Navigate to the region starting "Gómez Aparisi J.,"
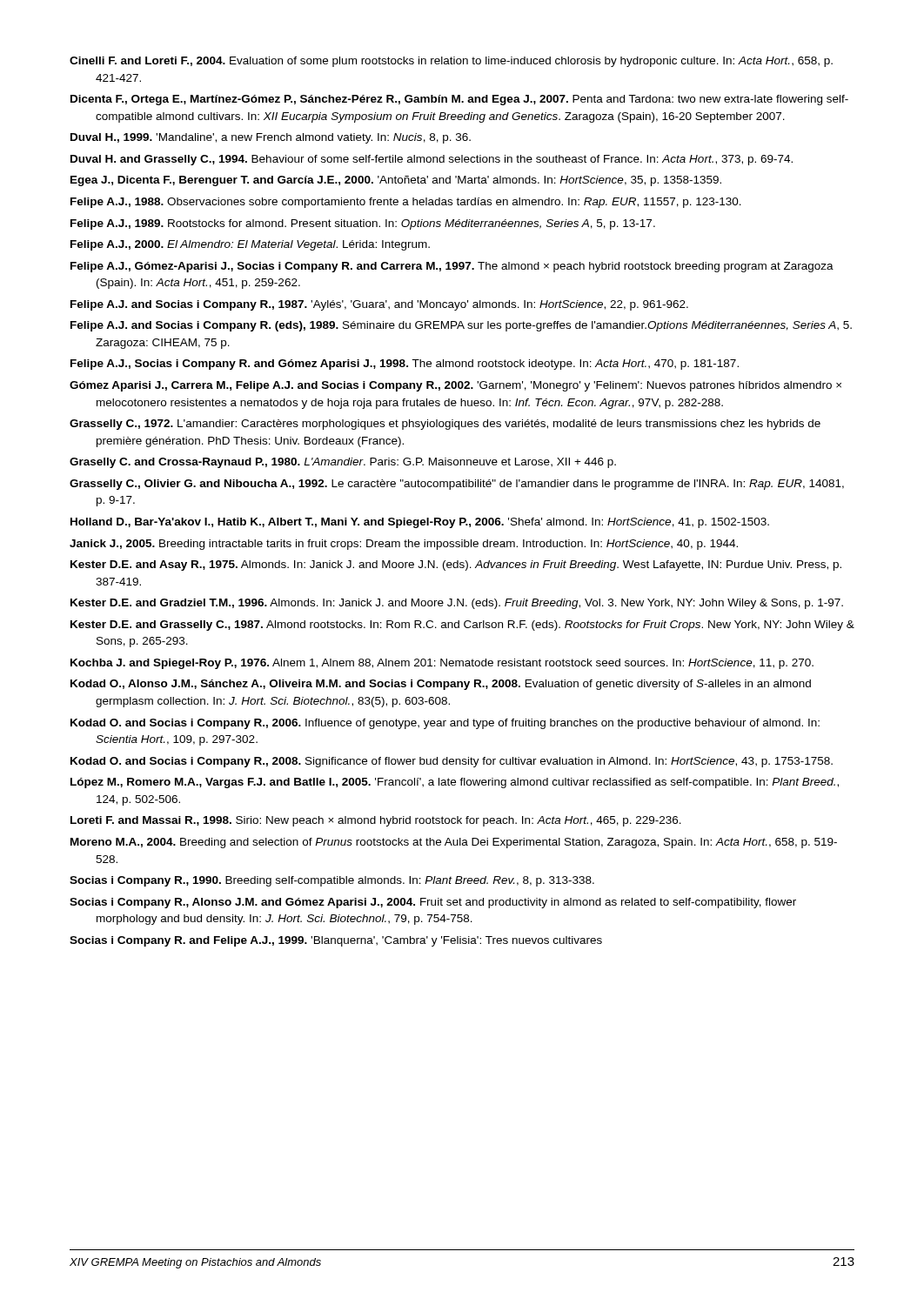 pos(456,393)
